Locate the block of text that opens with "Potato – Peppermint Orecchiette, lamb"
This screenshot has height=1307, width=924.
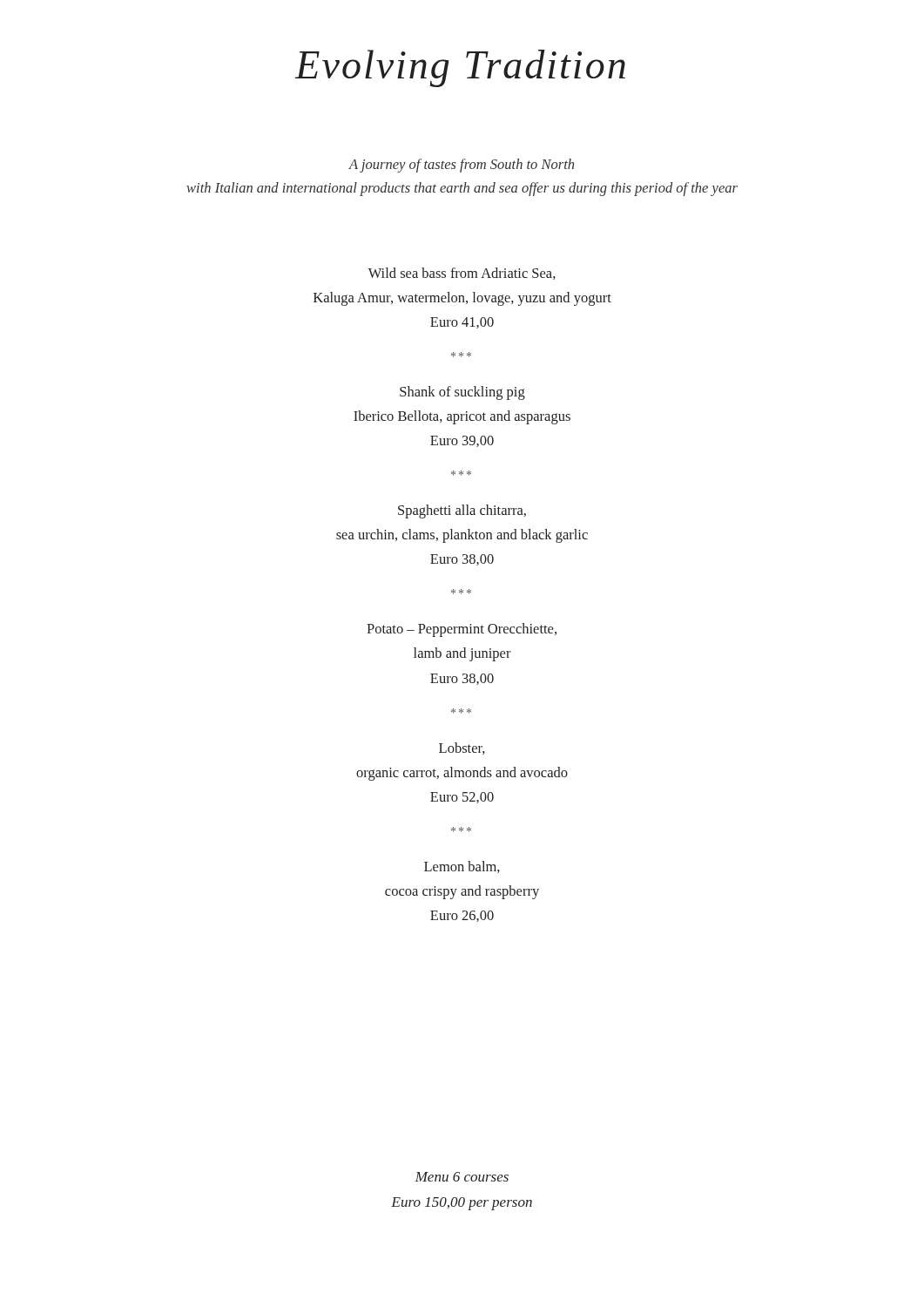point(462,654)
